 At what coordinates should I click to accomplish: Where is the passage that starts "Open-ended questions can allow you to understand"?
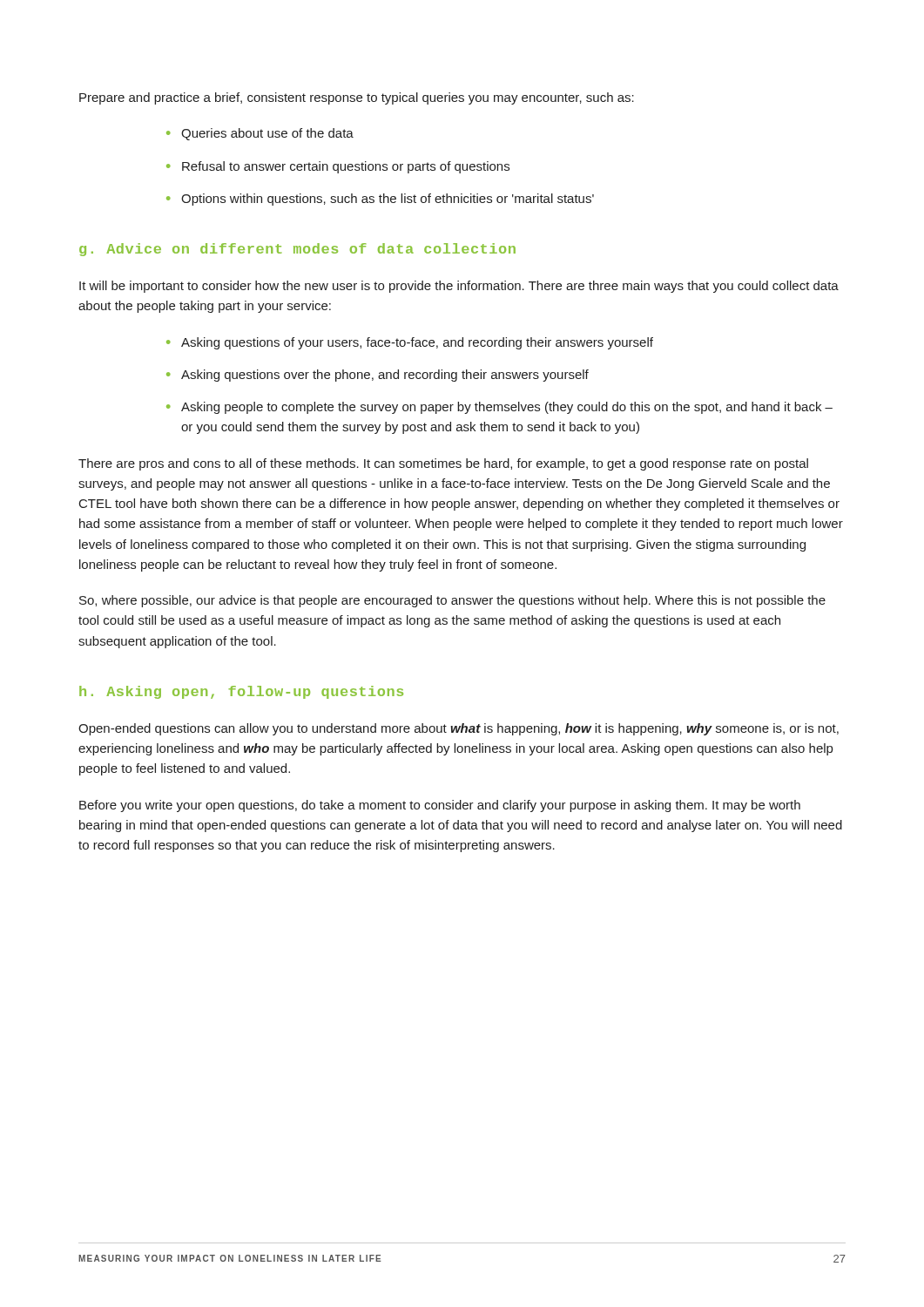coord(462,748)
